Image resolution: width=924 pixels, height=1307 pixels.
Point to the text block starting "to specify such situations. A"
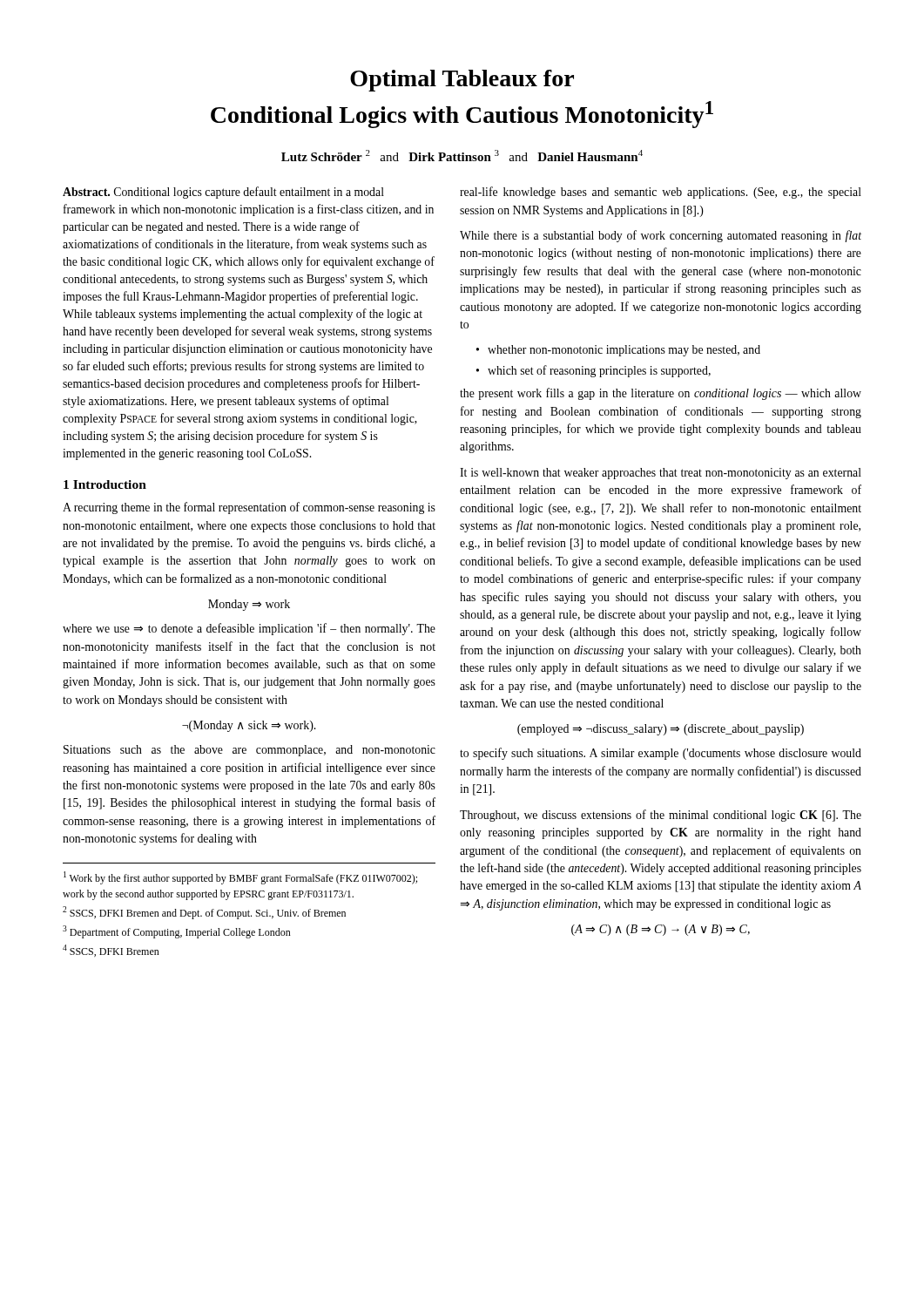tap(661, 772)
